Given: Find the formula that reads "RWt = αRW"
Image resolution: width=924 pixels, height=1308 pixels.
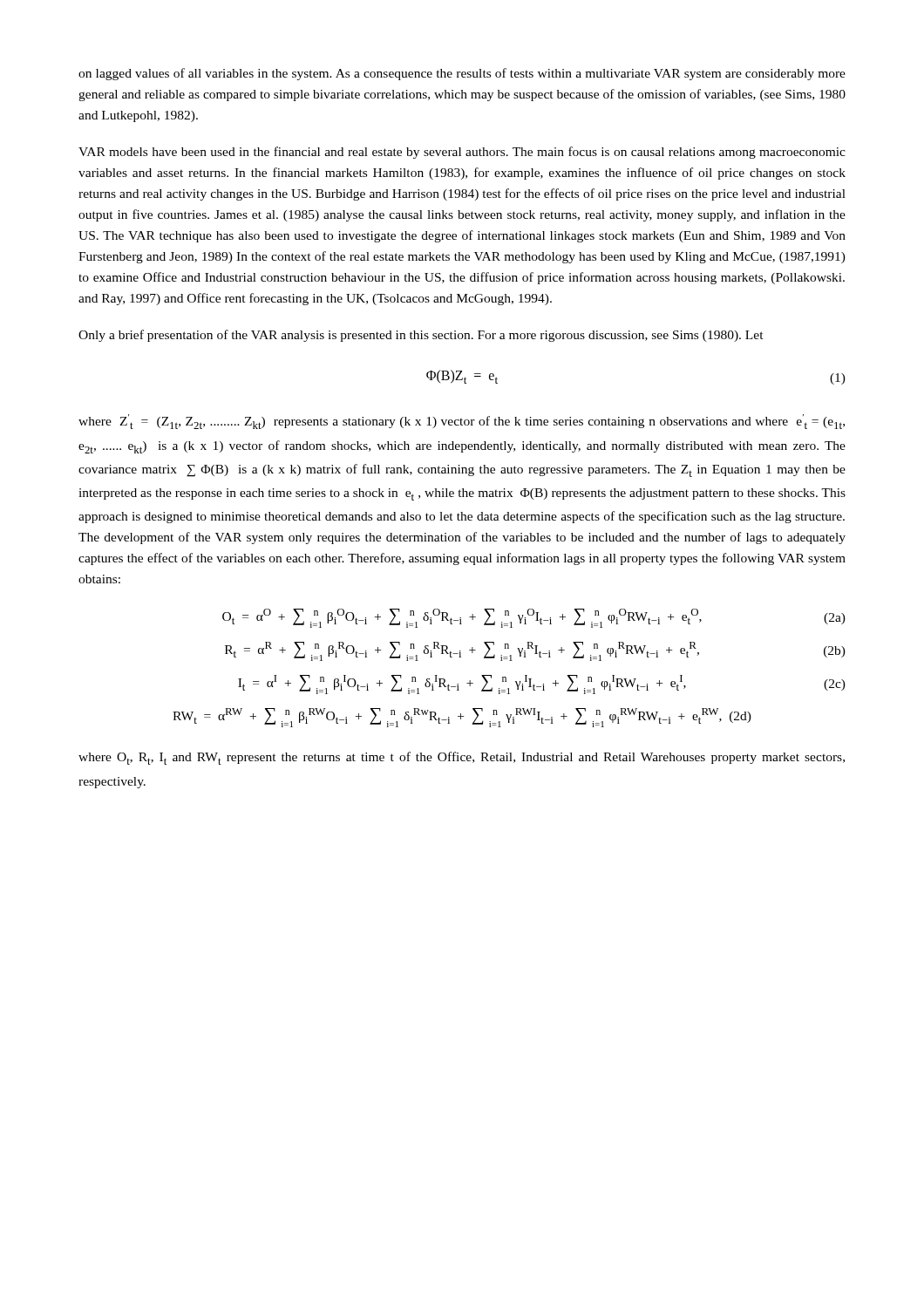Looking at the screenshot, I should point(462,717).
